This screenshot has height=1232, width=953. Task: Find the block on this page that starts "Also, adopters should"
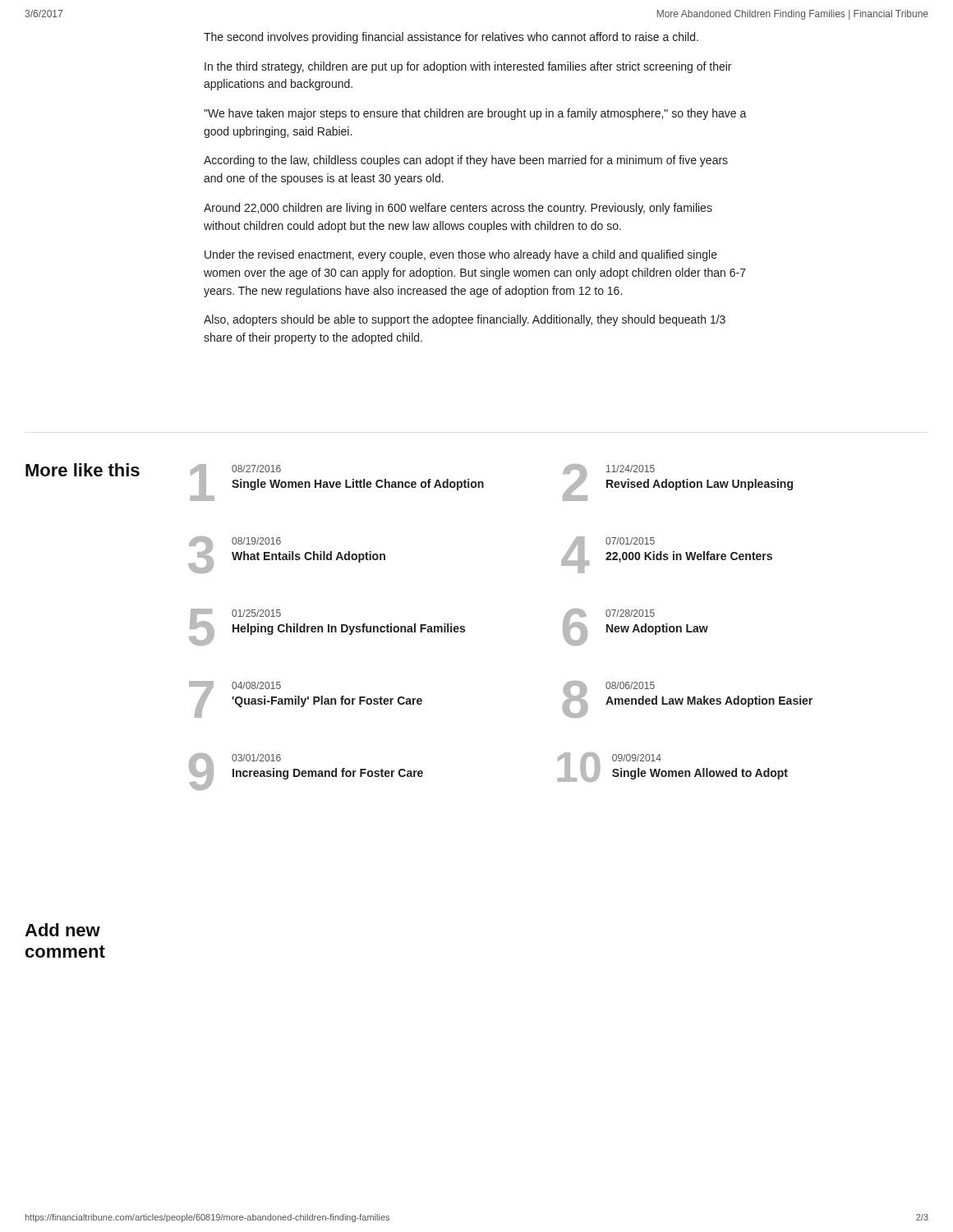(x=476, y=329)
